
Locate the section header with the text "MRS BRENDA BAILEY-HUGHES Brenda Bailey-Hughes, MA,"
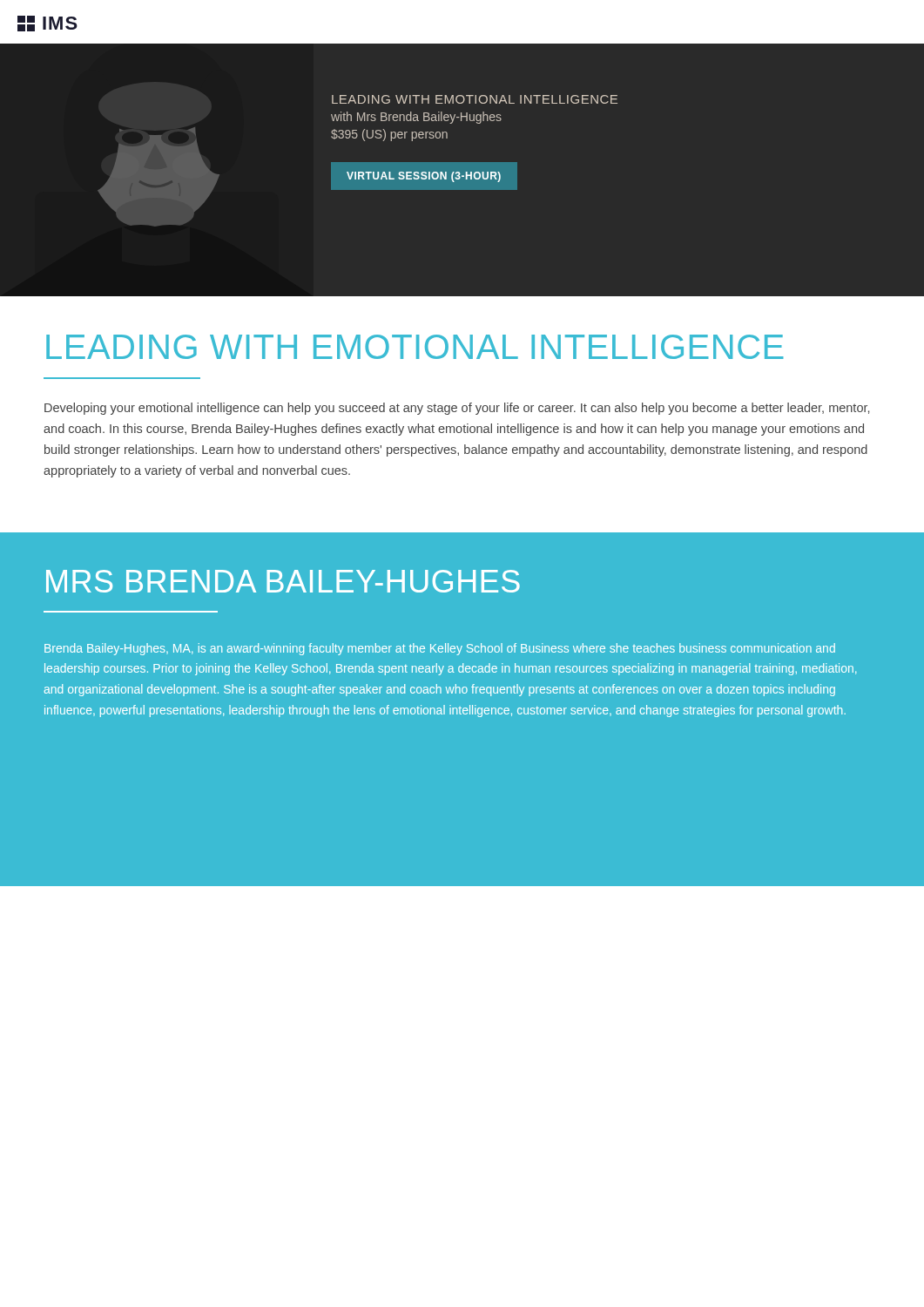(462, 642)
